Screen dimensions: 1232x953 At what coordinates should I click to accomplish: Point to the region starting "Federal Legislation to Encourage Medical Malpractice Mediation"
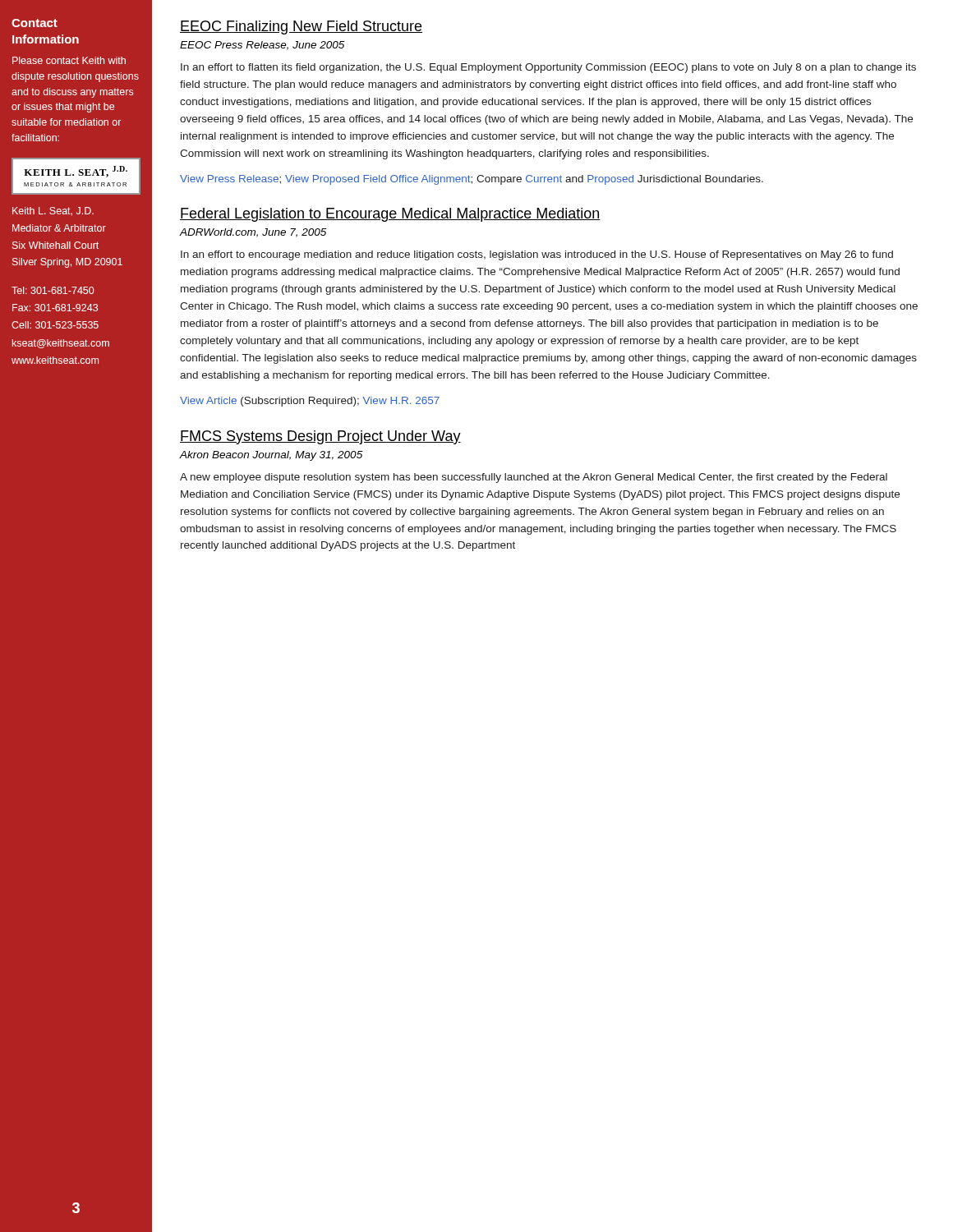pyautogui.click(x=390, y=214)
